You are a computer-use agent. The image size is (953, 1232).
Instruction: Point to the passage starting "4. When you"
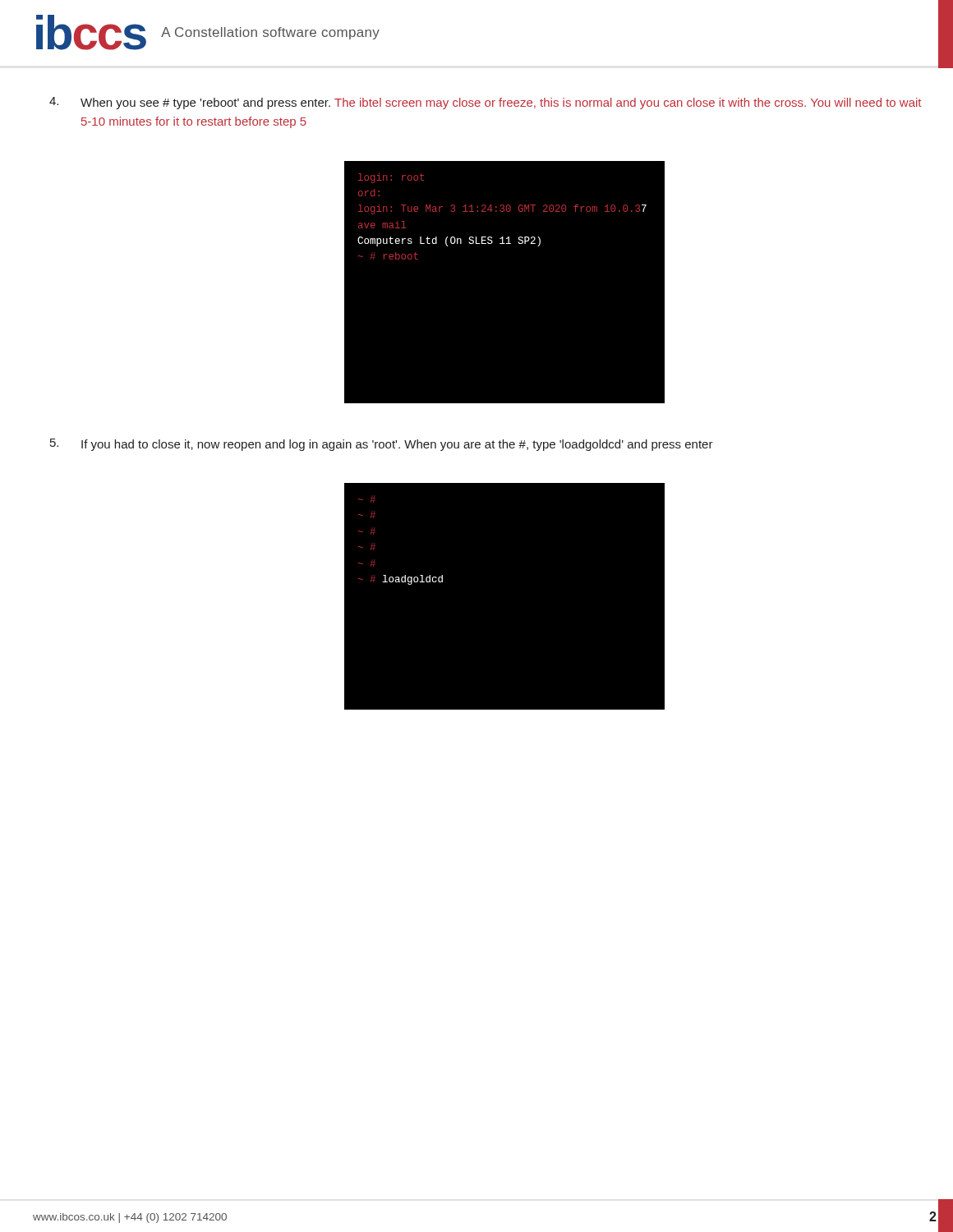[x=489, y=112]
